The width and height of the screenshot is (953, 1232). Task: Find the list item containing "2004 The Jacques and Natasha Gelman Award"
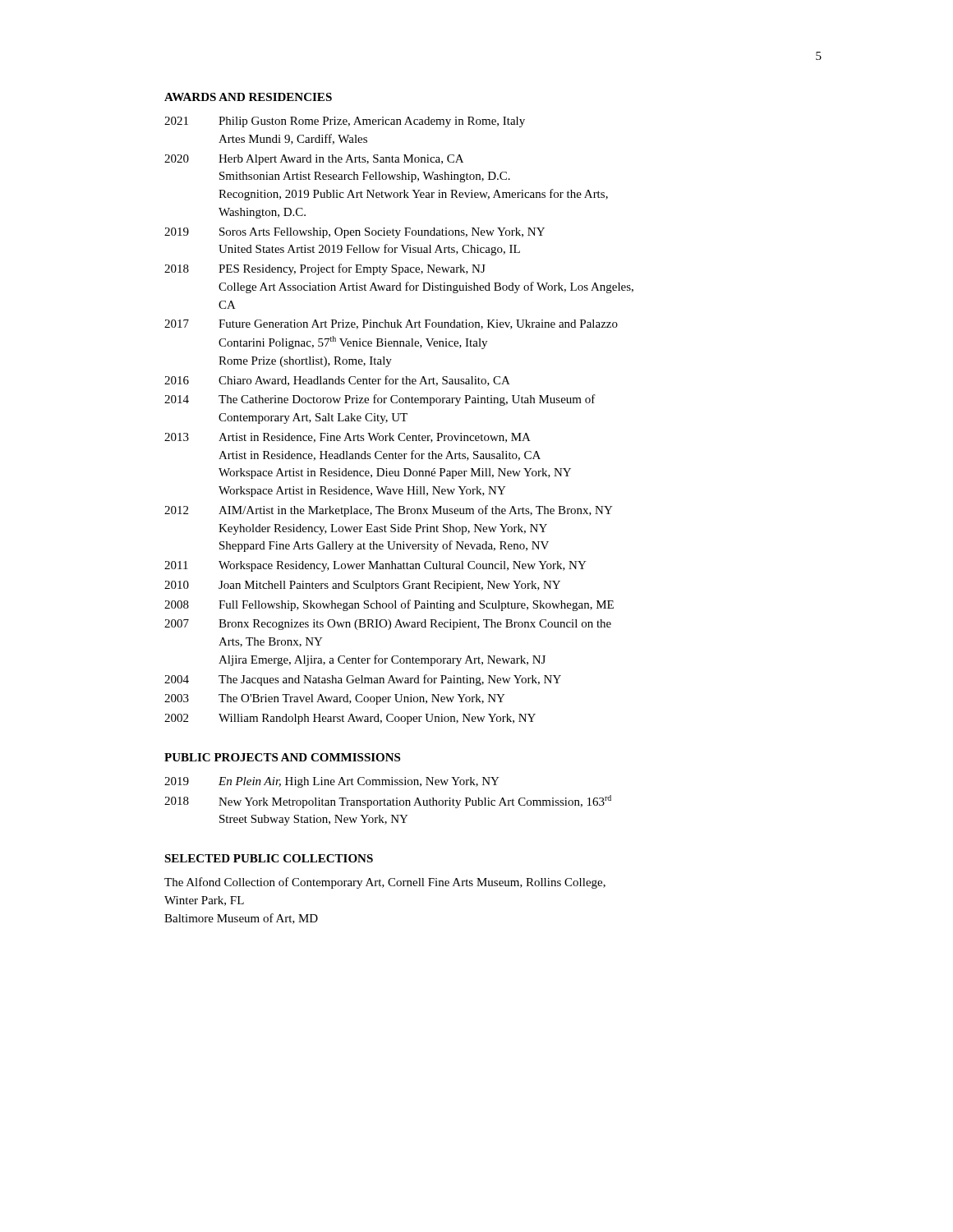[493, 680]
